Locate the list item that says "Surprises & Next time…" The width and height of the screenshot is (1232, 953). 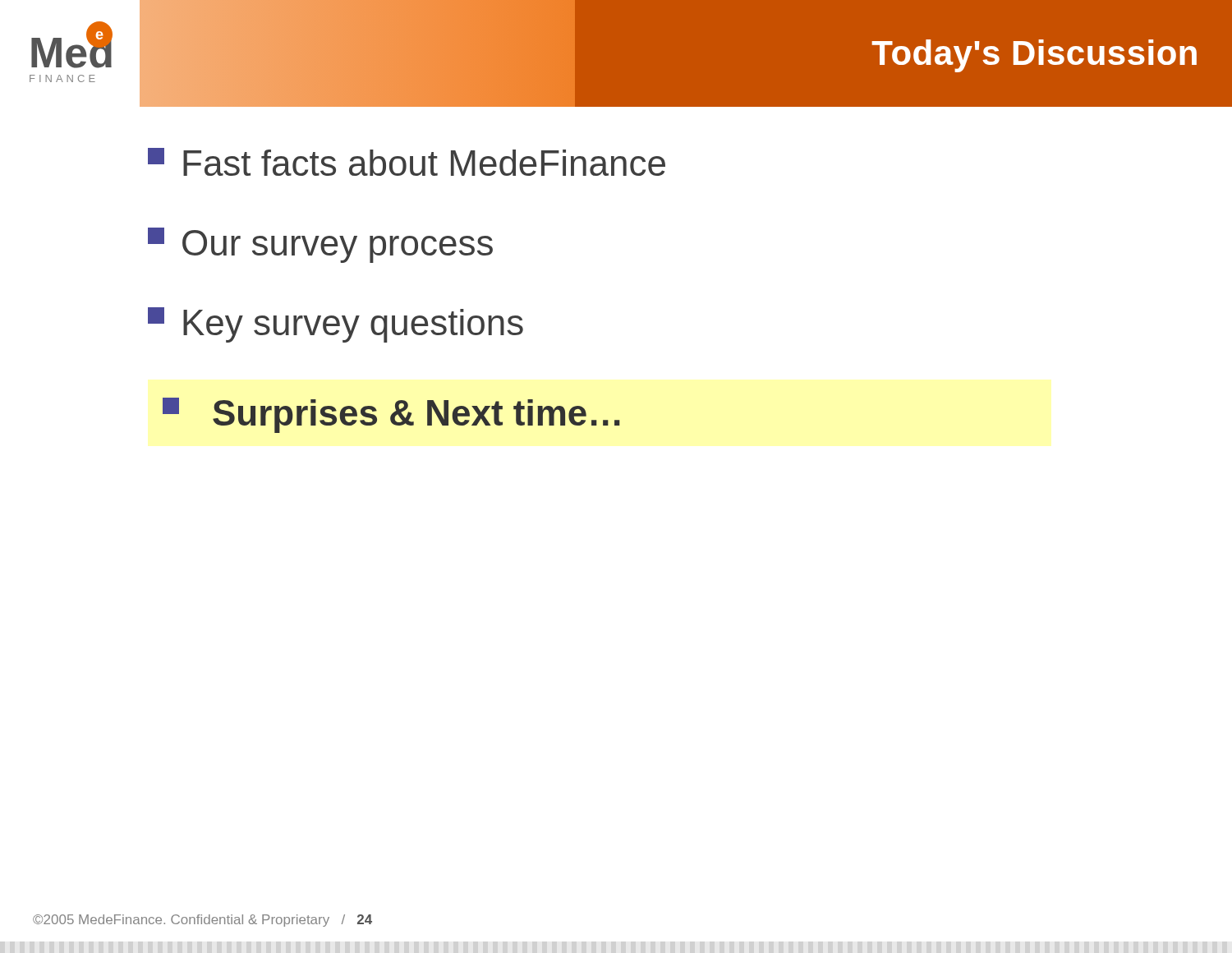[x=393, y=413]
